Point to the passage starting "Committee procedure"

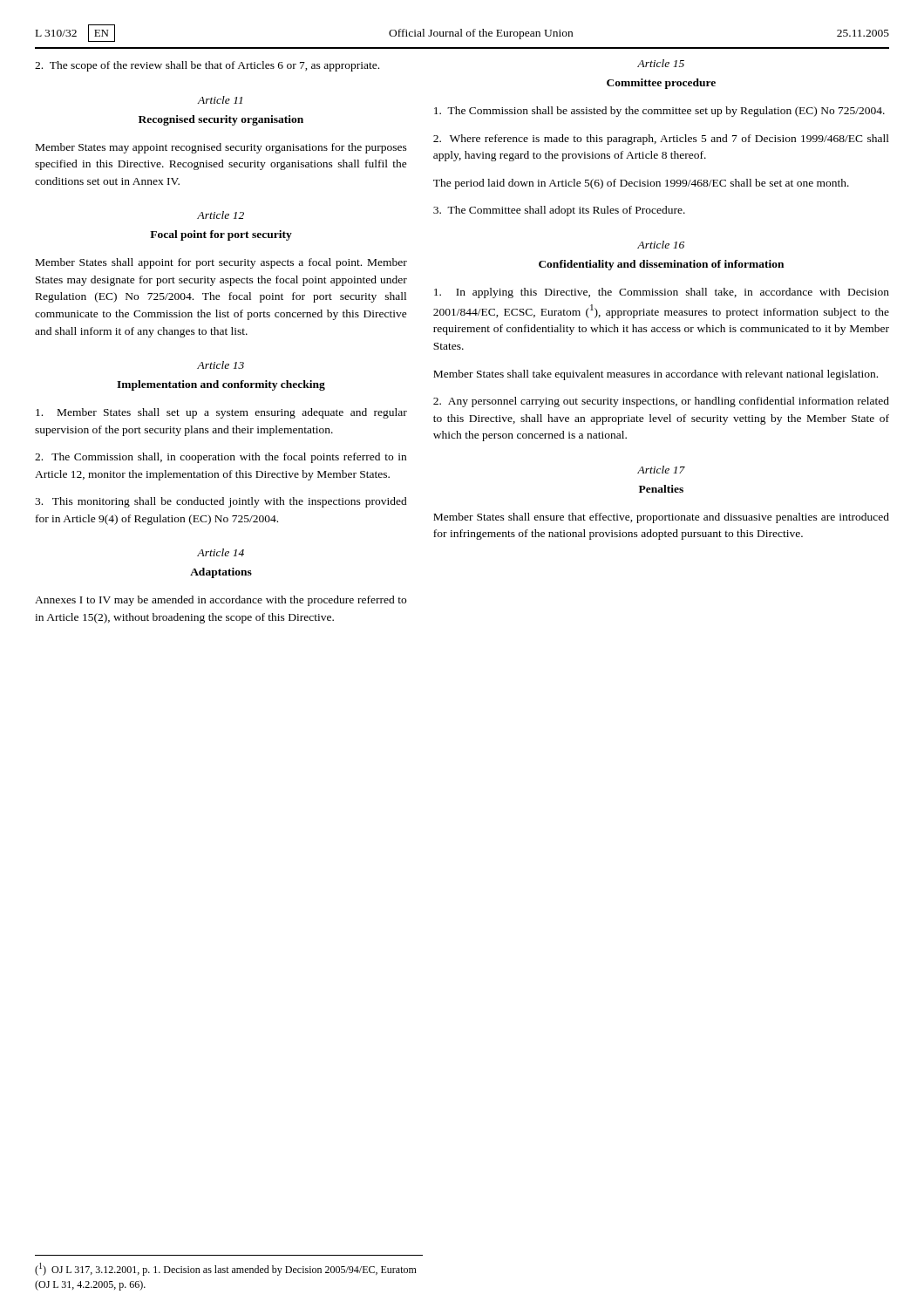(661, 82)
